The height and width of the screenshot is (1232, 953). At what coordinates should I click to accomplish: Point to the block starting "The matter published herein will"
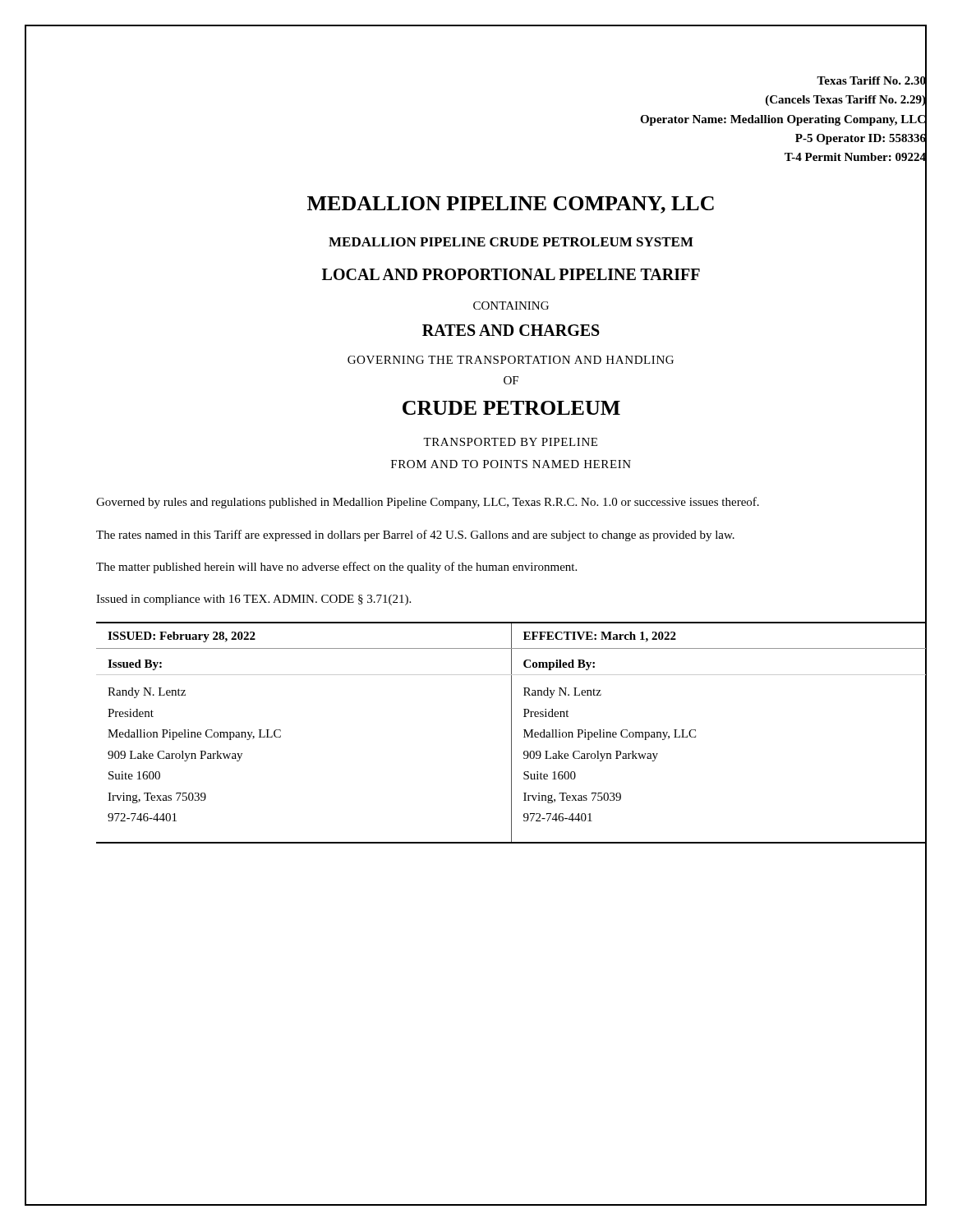pyautogui.click(x=337, y=567)
